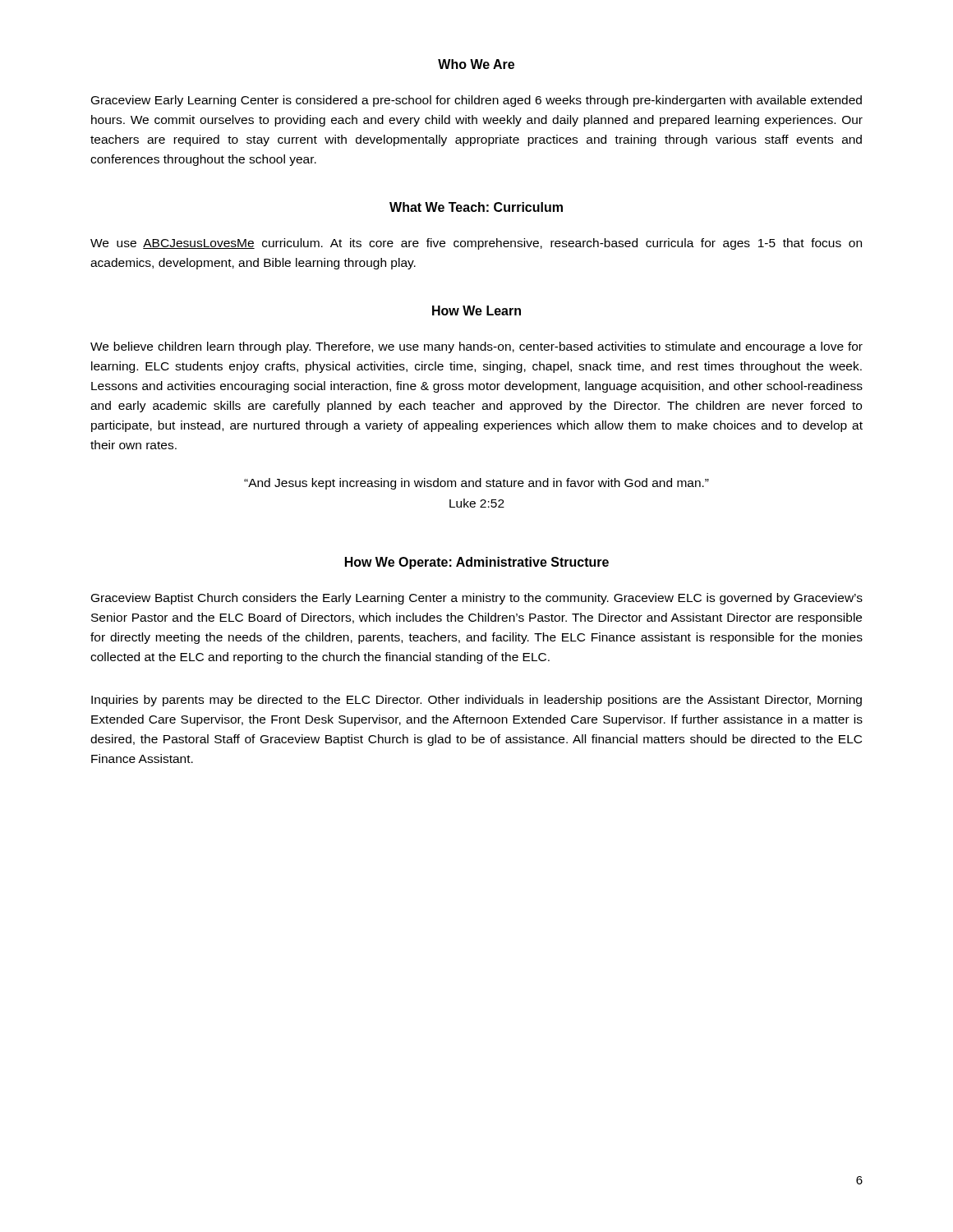953x1232 pixels.
Task: Click on the text block that says "Graceview Baptist Church considers"
Action: (476, 627)
